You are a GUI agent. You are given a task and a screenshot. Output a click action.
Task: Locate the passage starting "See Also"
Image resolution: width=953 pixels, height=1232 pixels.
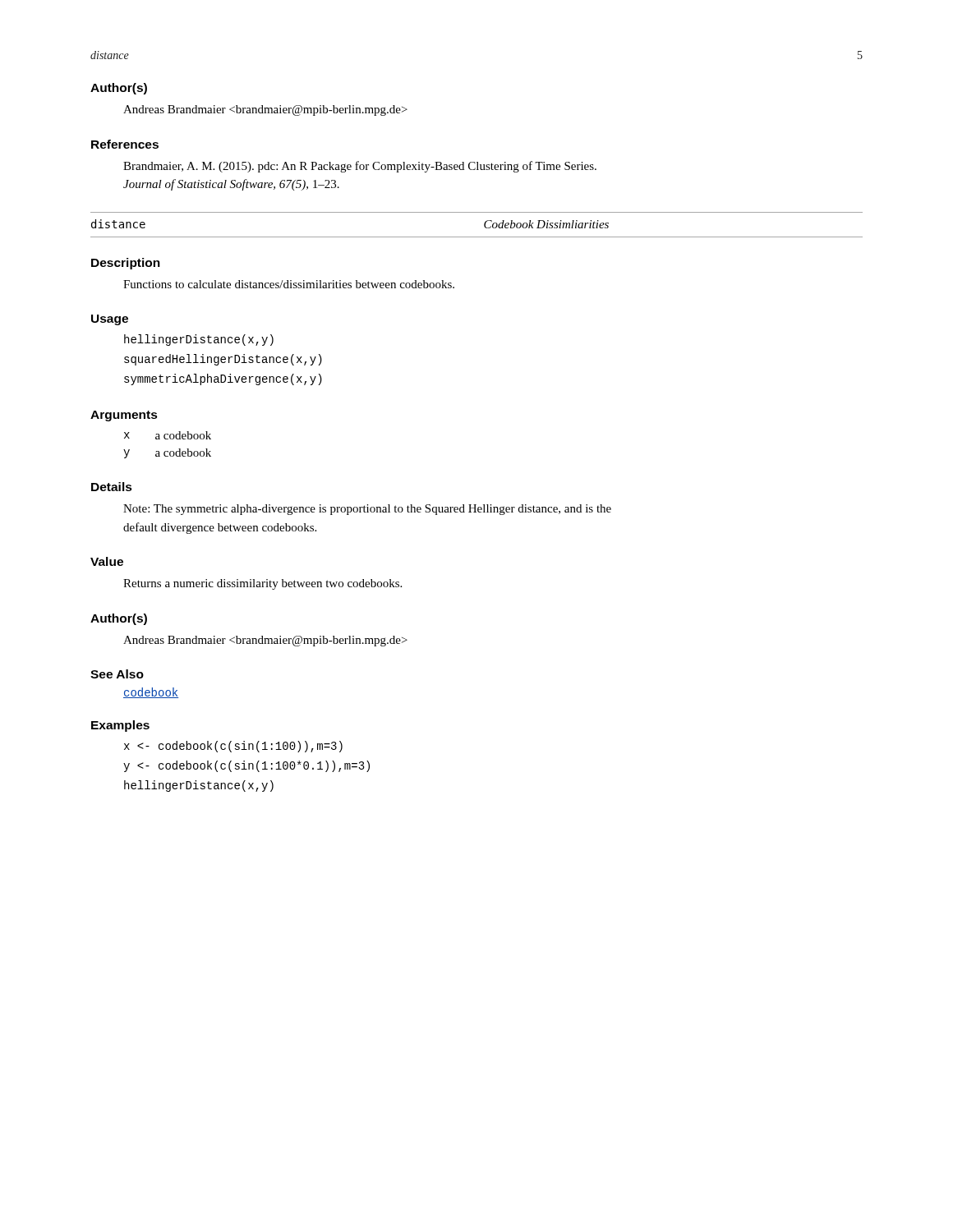pos(117,674)
